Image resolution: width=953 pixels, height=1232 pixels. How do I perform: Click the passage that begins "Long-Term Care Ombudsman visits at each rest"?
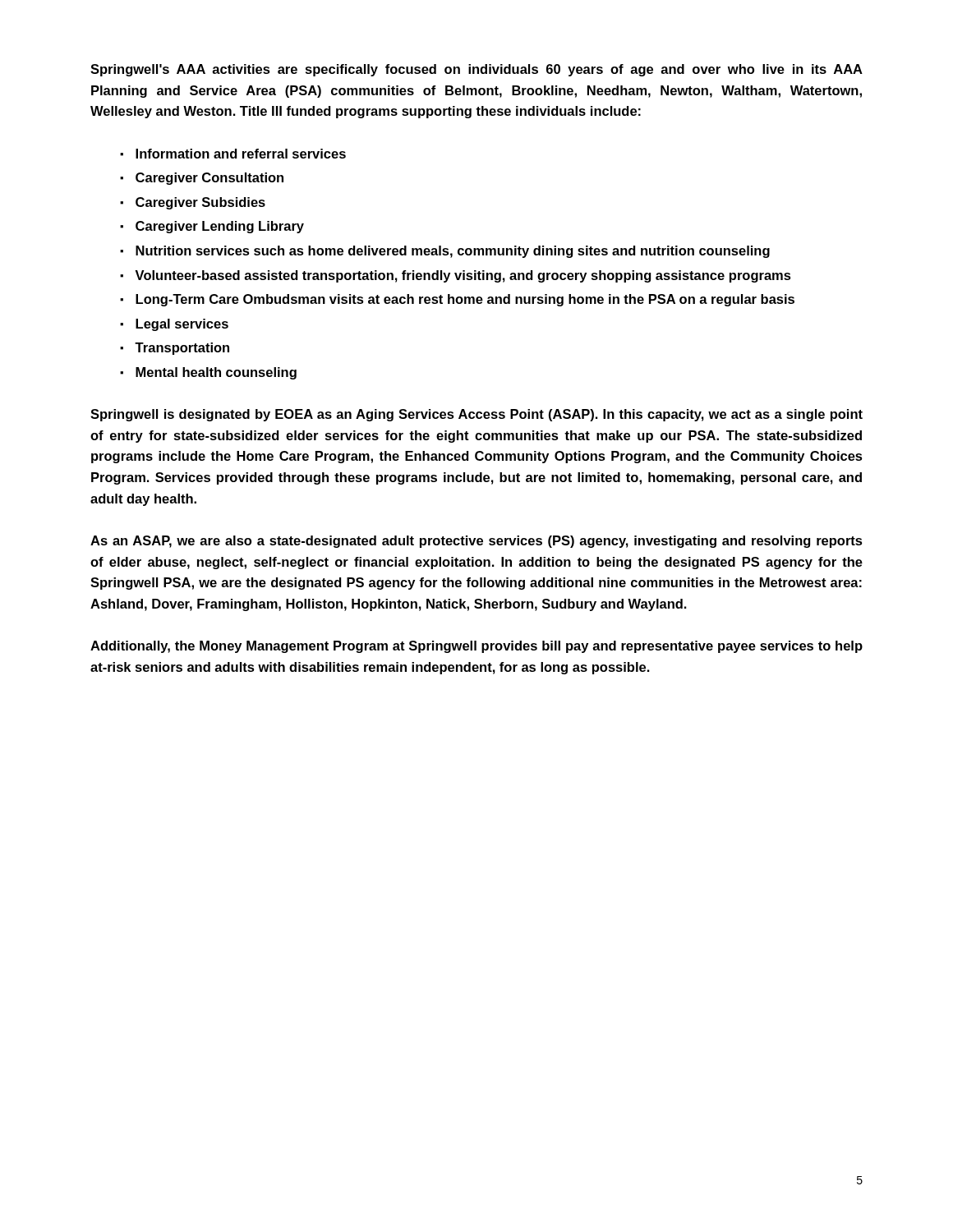click(x=465, y=300)
